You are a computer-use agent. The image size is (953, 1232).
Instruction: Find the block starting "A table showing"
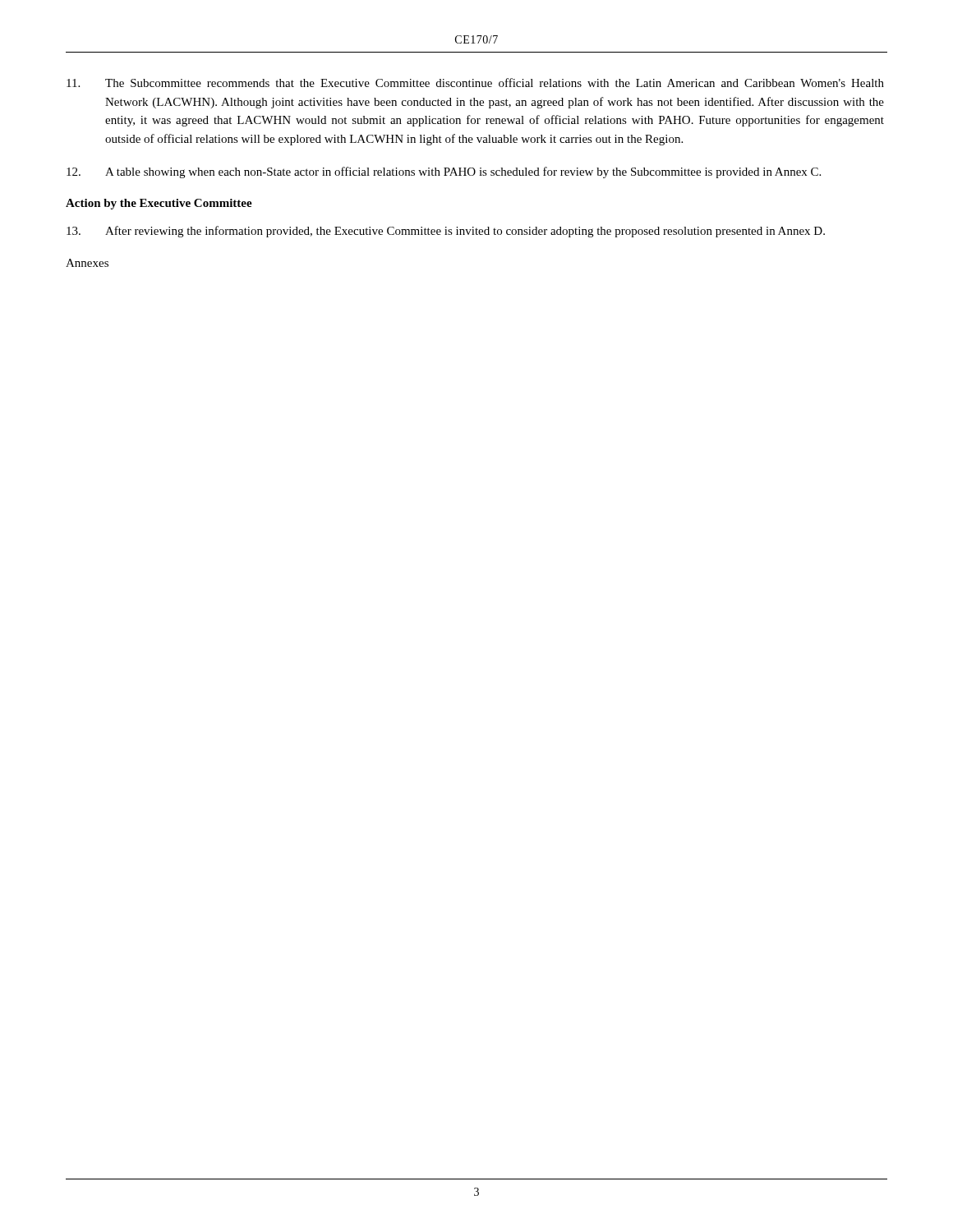[475, 172]
